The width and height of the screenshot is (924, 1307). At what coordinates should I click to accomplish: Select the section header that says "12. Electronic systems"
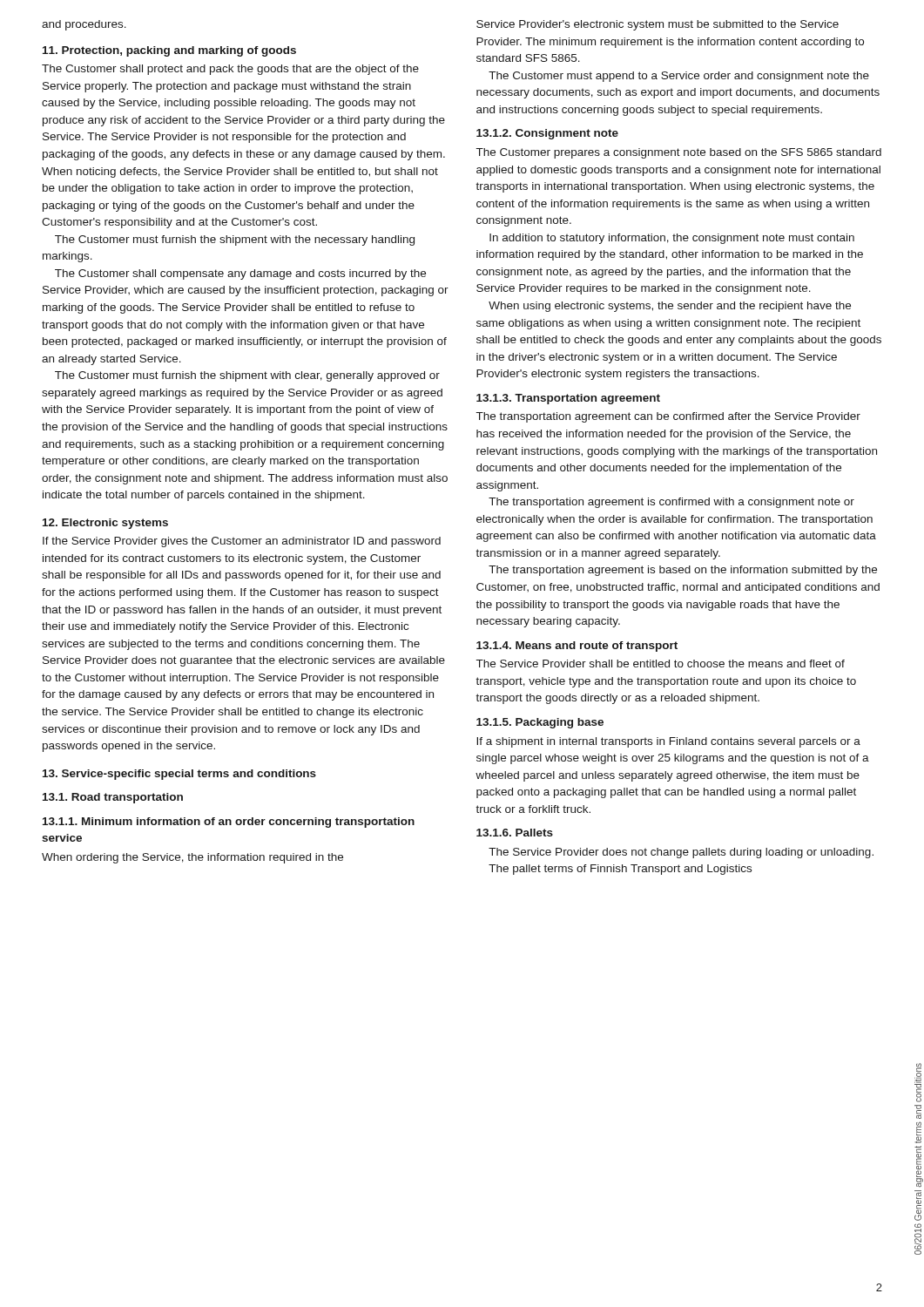(105, 522)
